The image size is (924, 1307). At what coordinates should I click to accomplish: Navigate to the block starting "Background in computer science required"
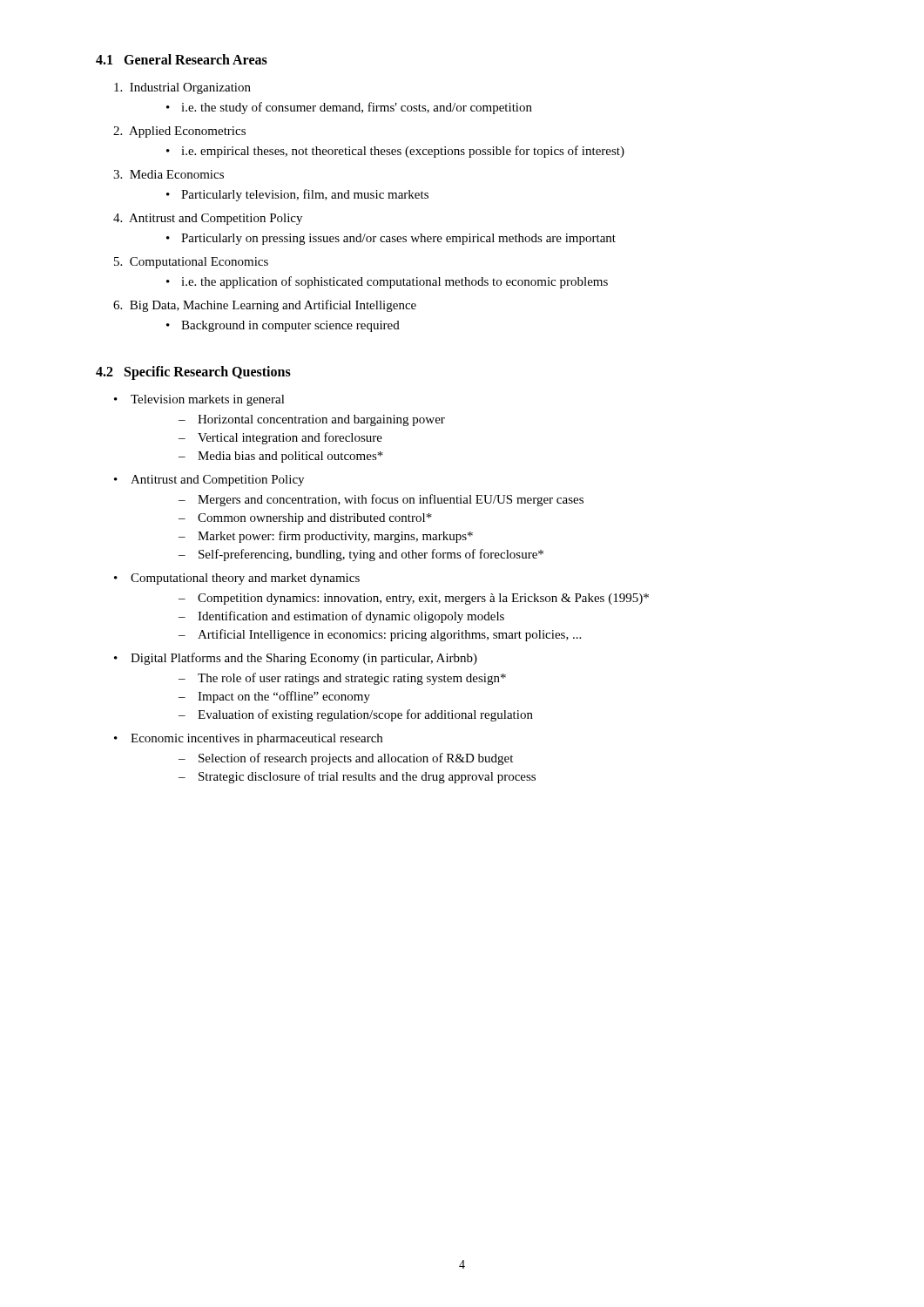click(x=290, y=325)
